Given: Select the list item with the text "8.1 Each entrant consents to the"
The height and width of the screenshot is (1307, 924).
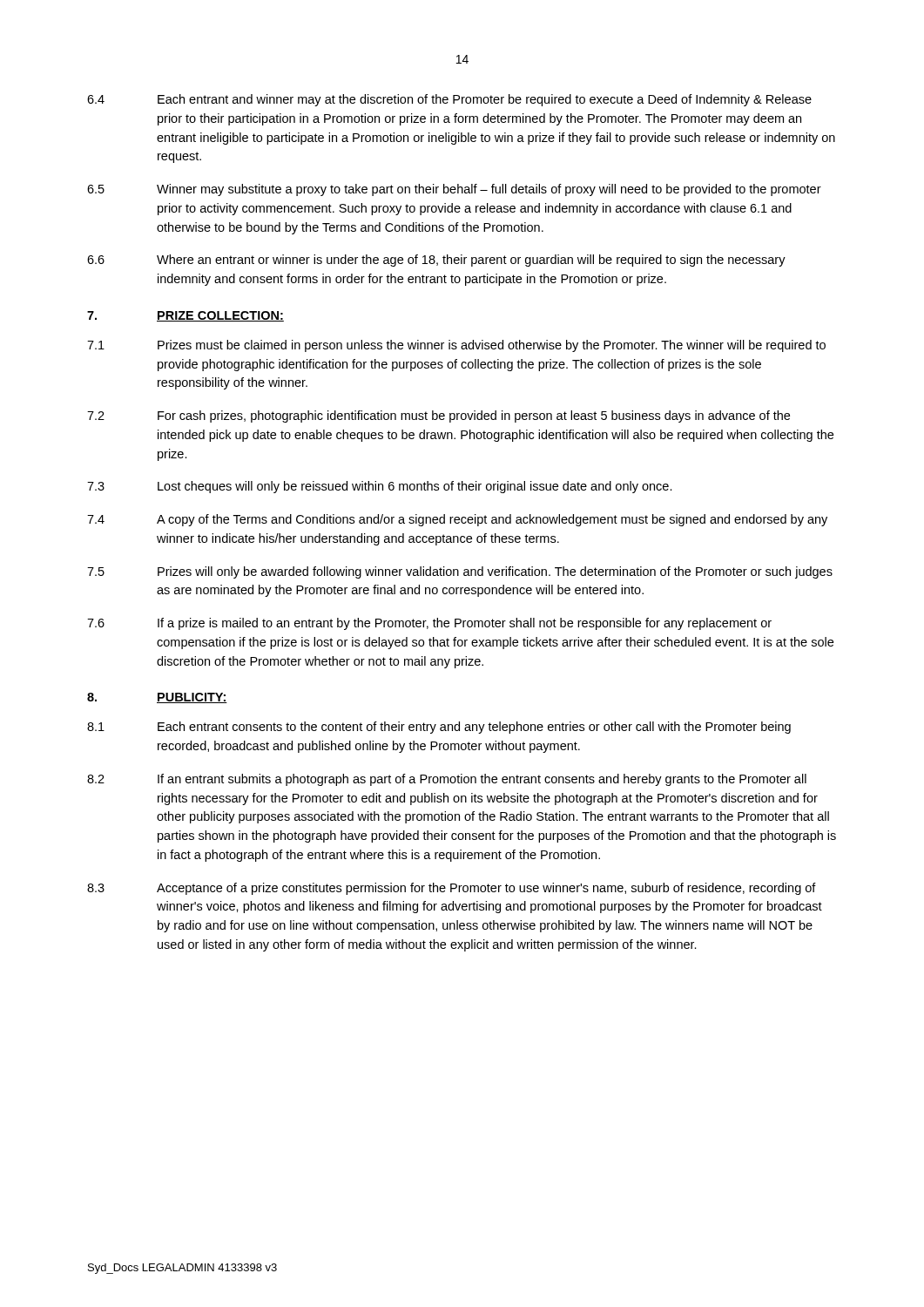Looking at the screenshot, I should pyautogui.click(x=462, y=737).
